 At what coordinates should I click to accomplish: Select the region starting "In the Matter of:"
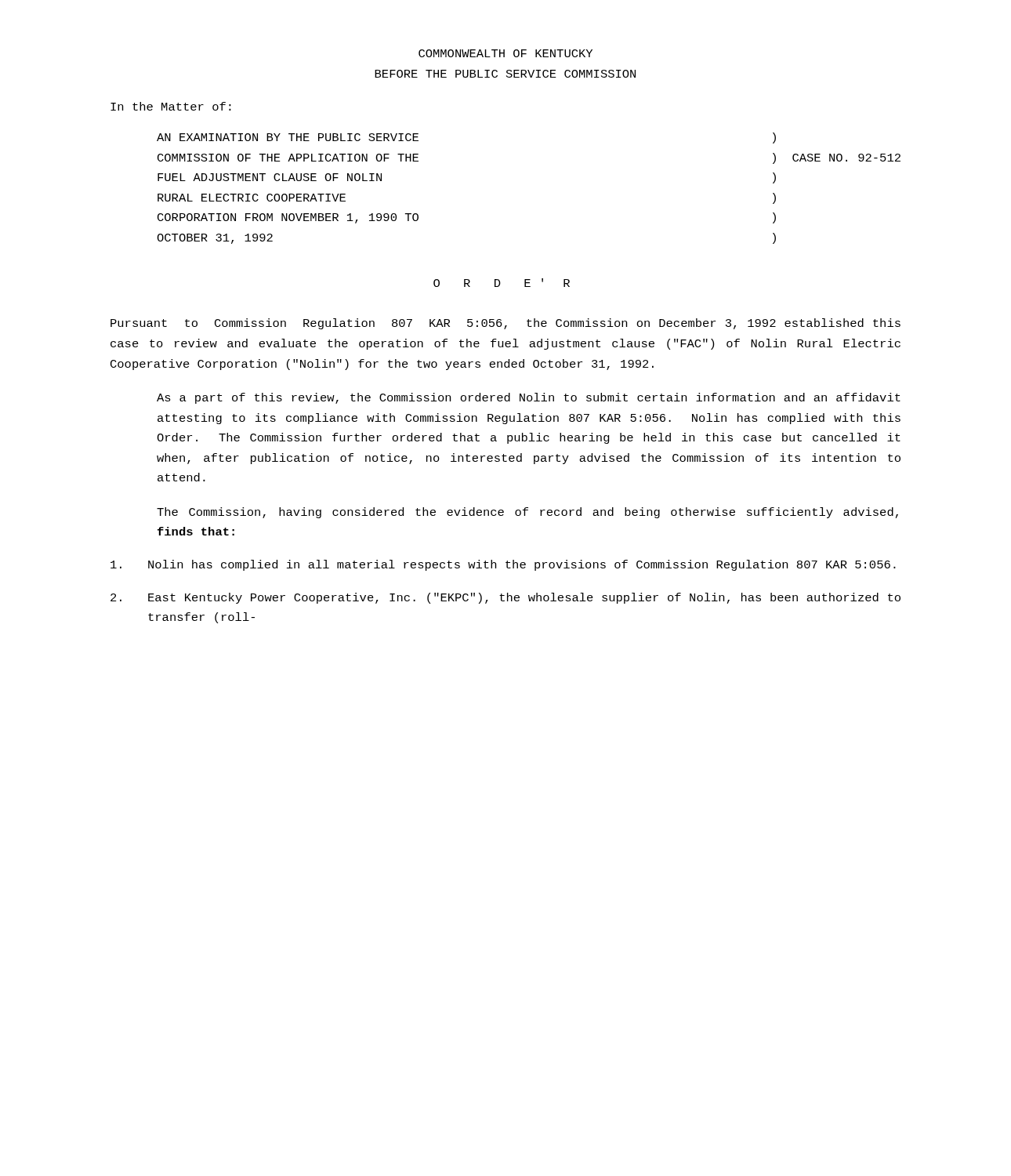(172, 107)
